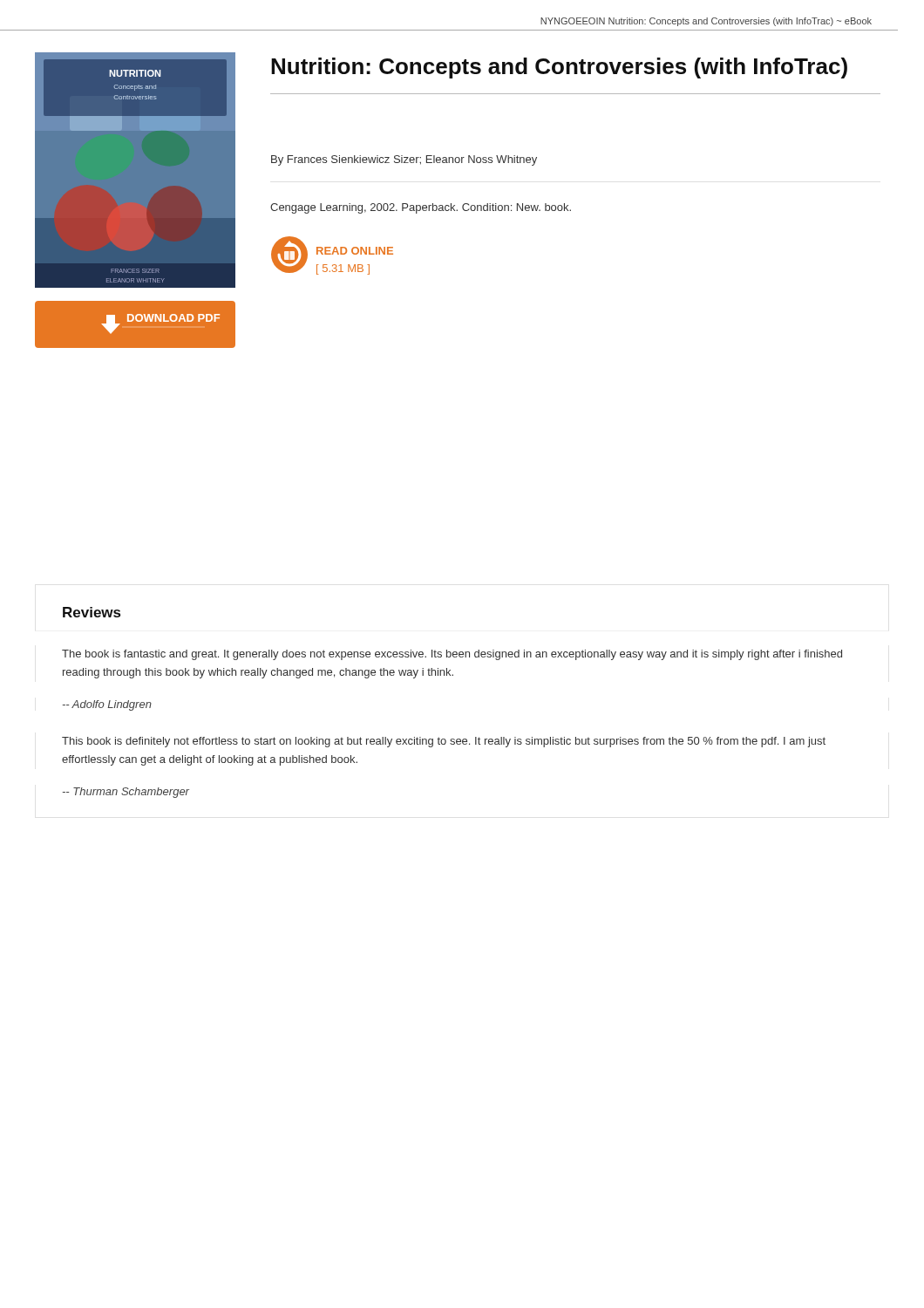Click on the logo

pos(289,255)
